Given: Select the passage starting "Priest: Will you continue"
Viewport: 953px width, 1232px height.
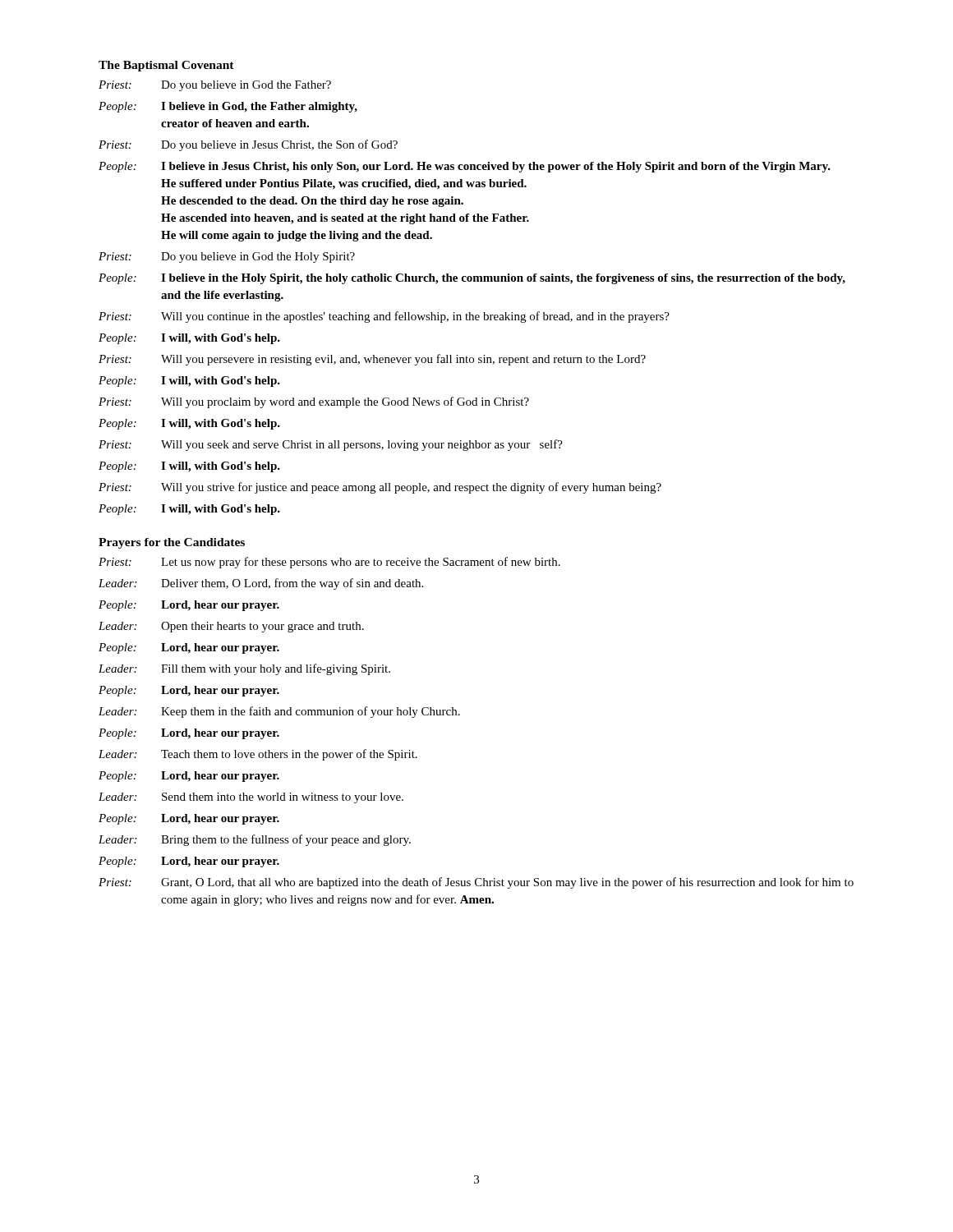Looking at the screenshot, I should point(476,317).
